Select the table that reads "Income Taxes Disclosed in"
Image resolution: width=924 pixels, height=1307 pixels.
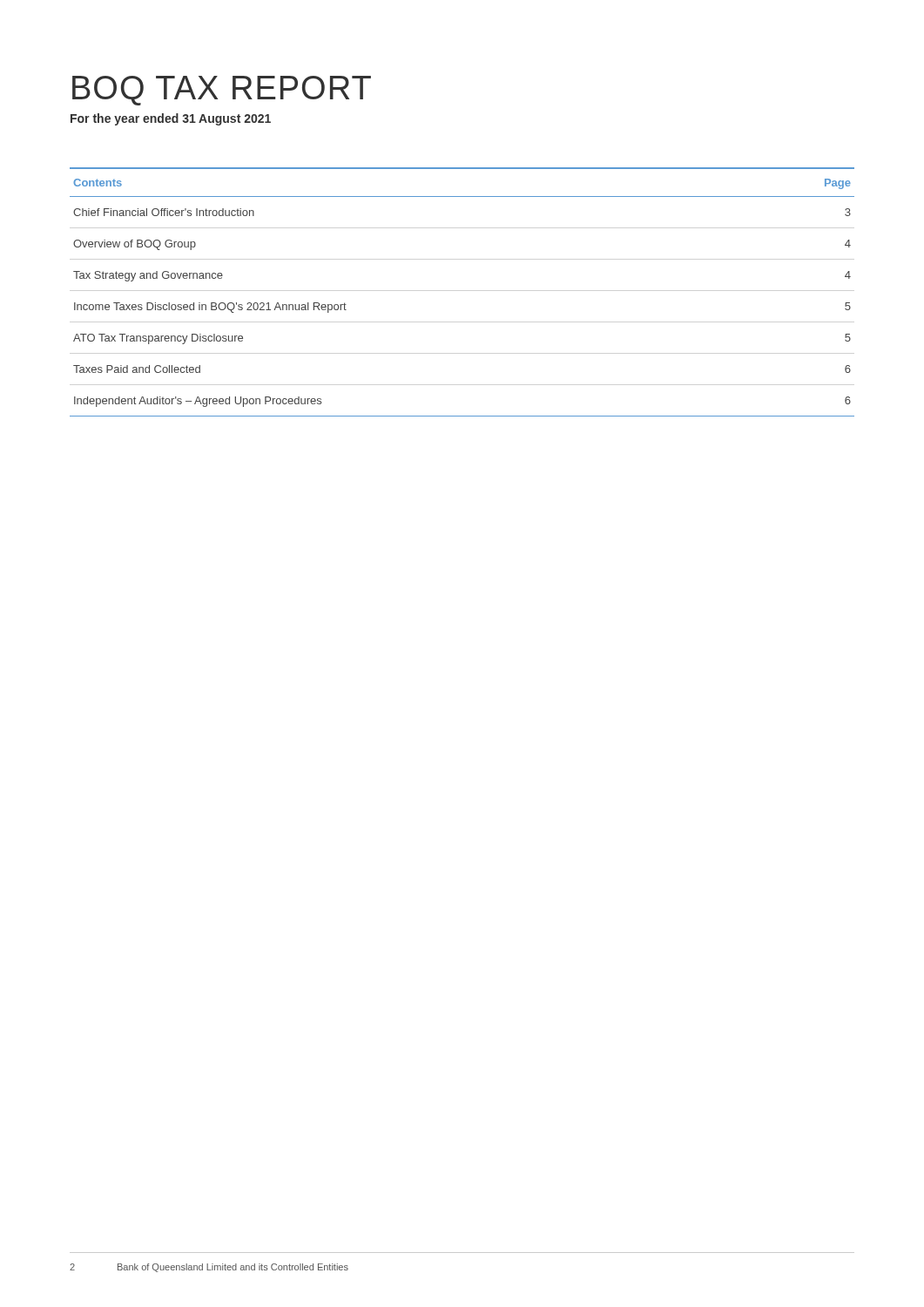(x=462, y=292)
